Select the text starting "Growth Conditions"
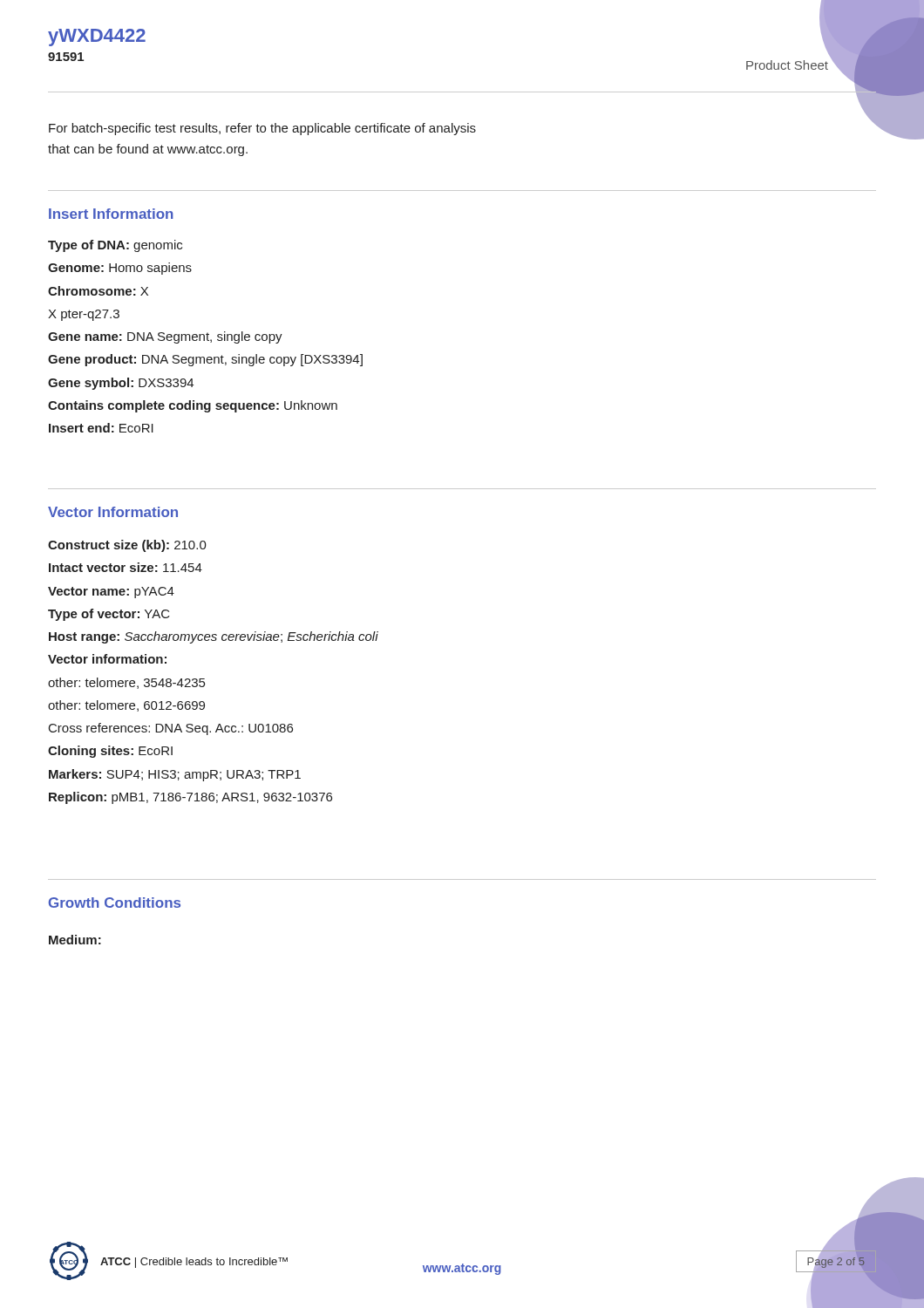Image resolution: width=924 pixels, height=1308 pixels. pyautogui.click(x=179, y=903)
